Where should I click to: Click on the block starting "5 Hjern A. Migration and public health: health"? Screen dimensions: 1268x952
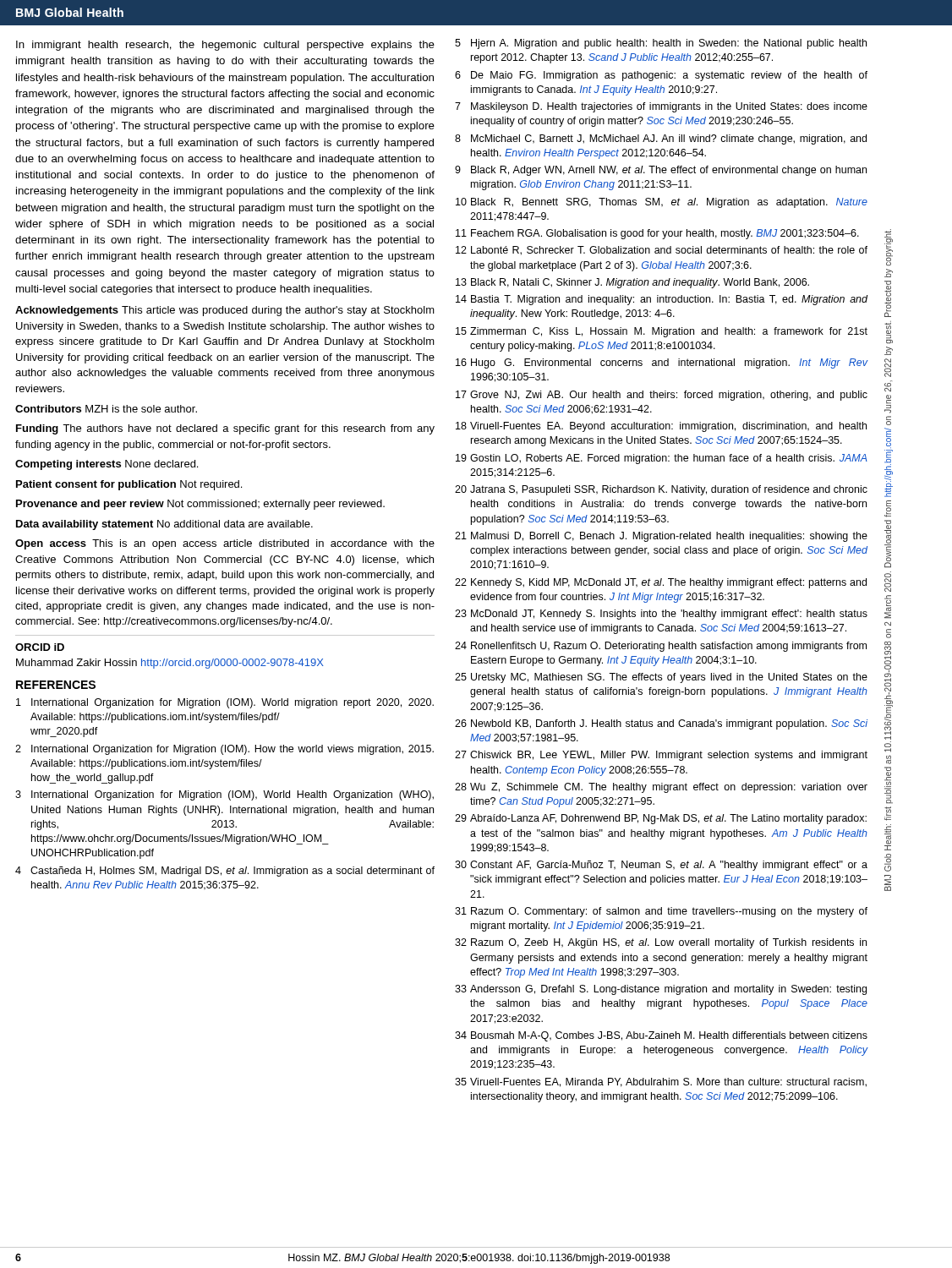point(661,51)
